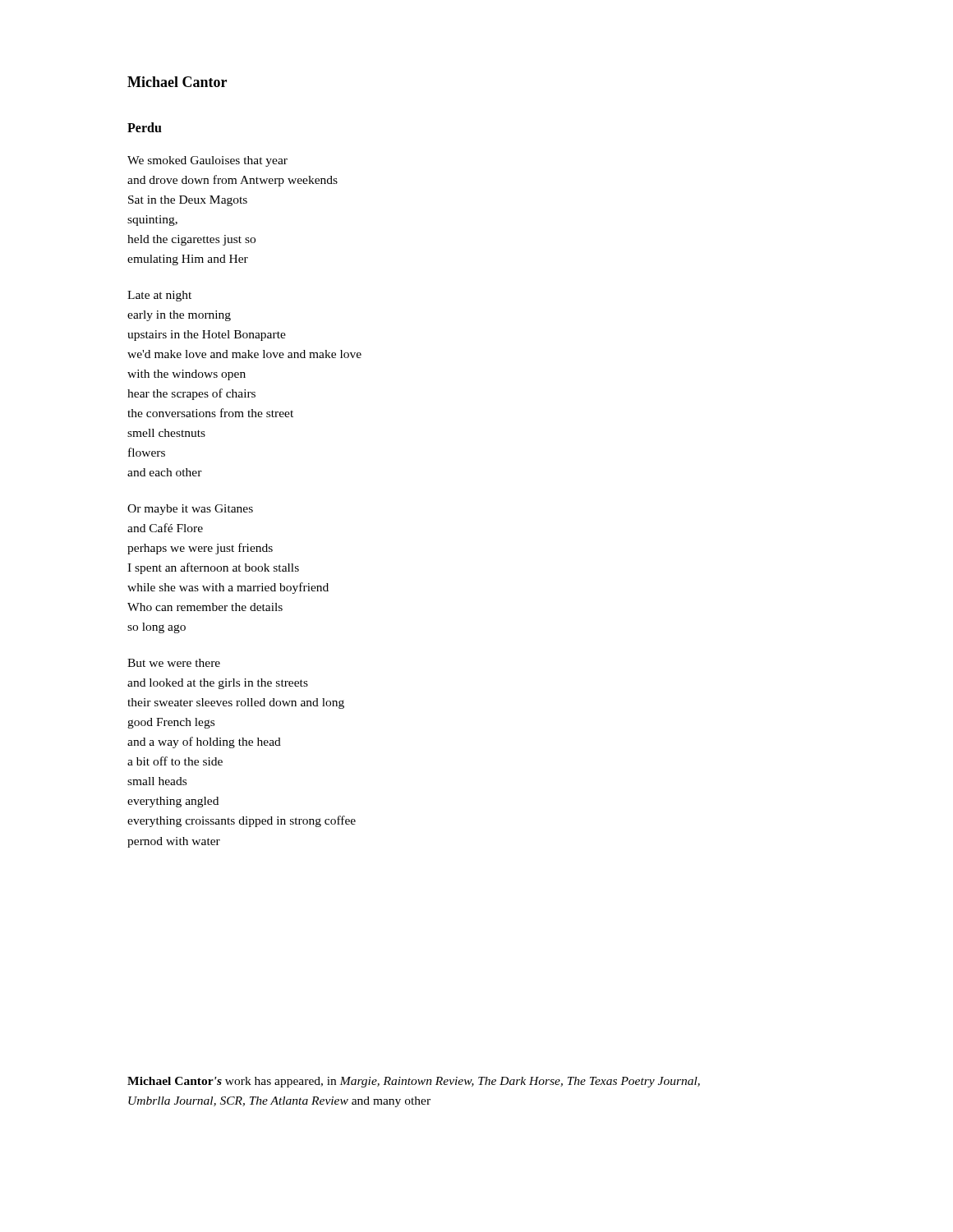Image resolution: width=953 pixels, height=1232 pixels.
Task: Find the passage starting "Late at night"
Action: coord(244,383)
